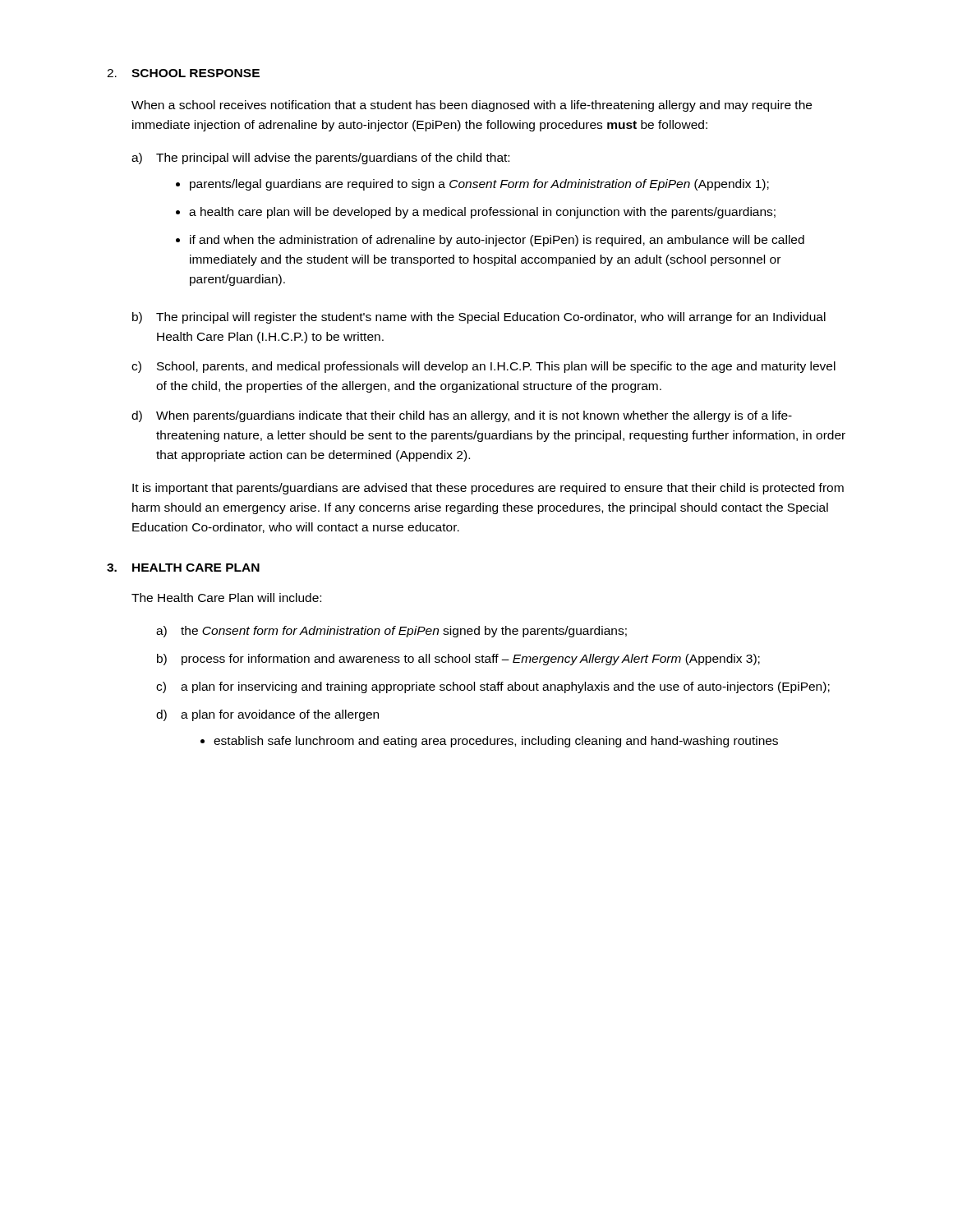Find the section header with the text "2. SCHOOL RESPONSE"
Image resolution: width=953 pixels, height=1232 pixels.
coord(183,73)
